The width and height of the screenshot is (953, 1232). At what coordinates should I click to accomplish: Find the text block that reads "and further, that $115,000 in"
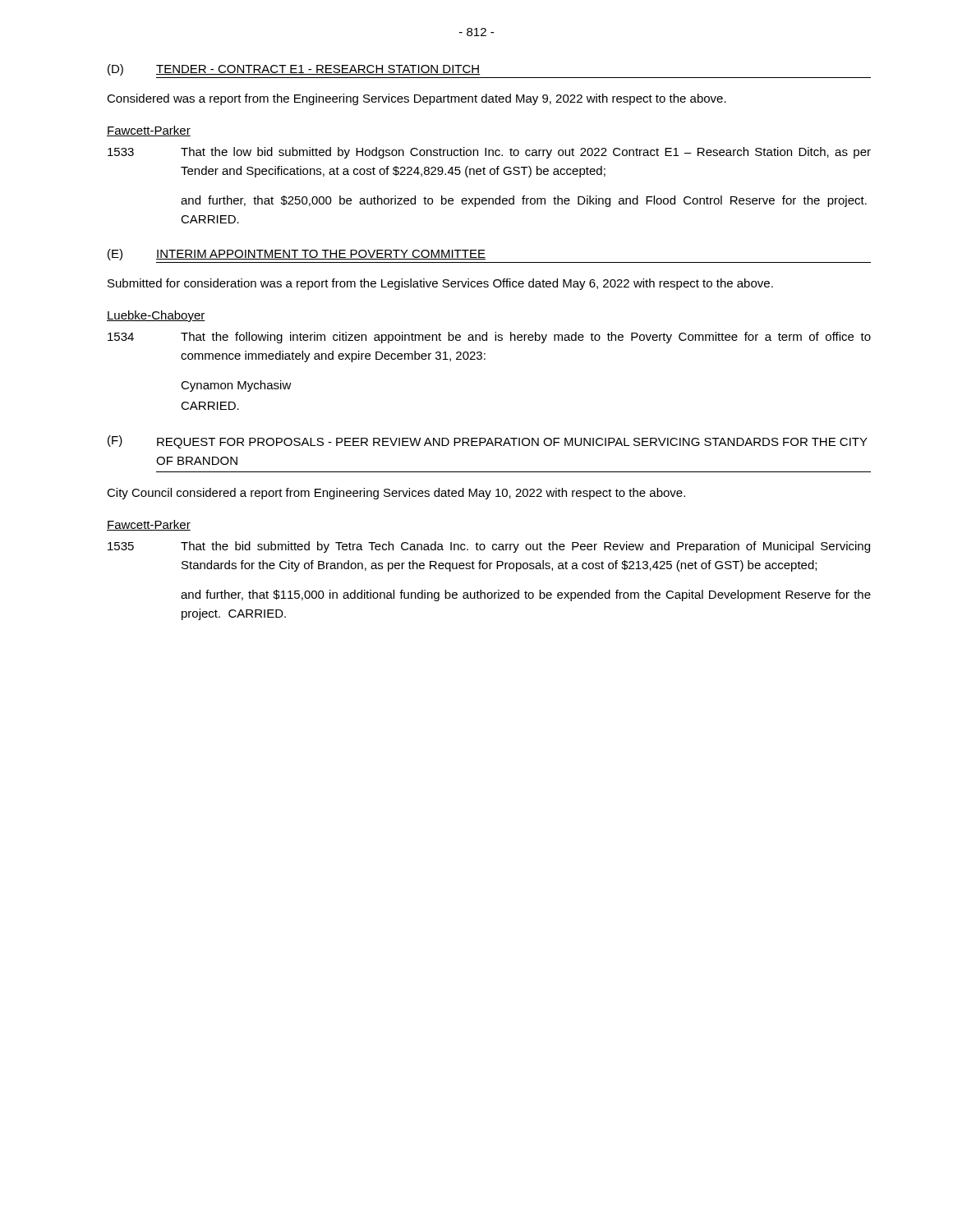[x=526, y=603]
